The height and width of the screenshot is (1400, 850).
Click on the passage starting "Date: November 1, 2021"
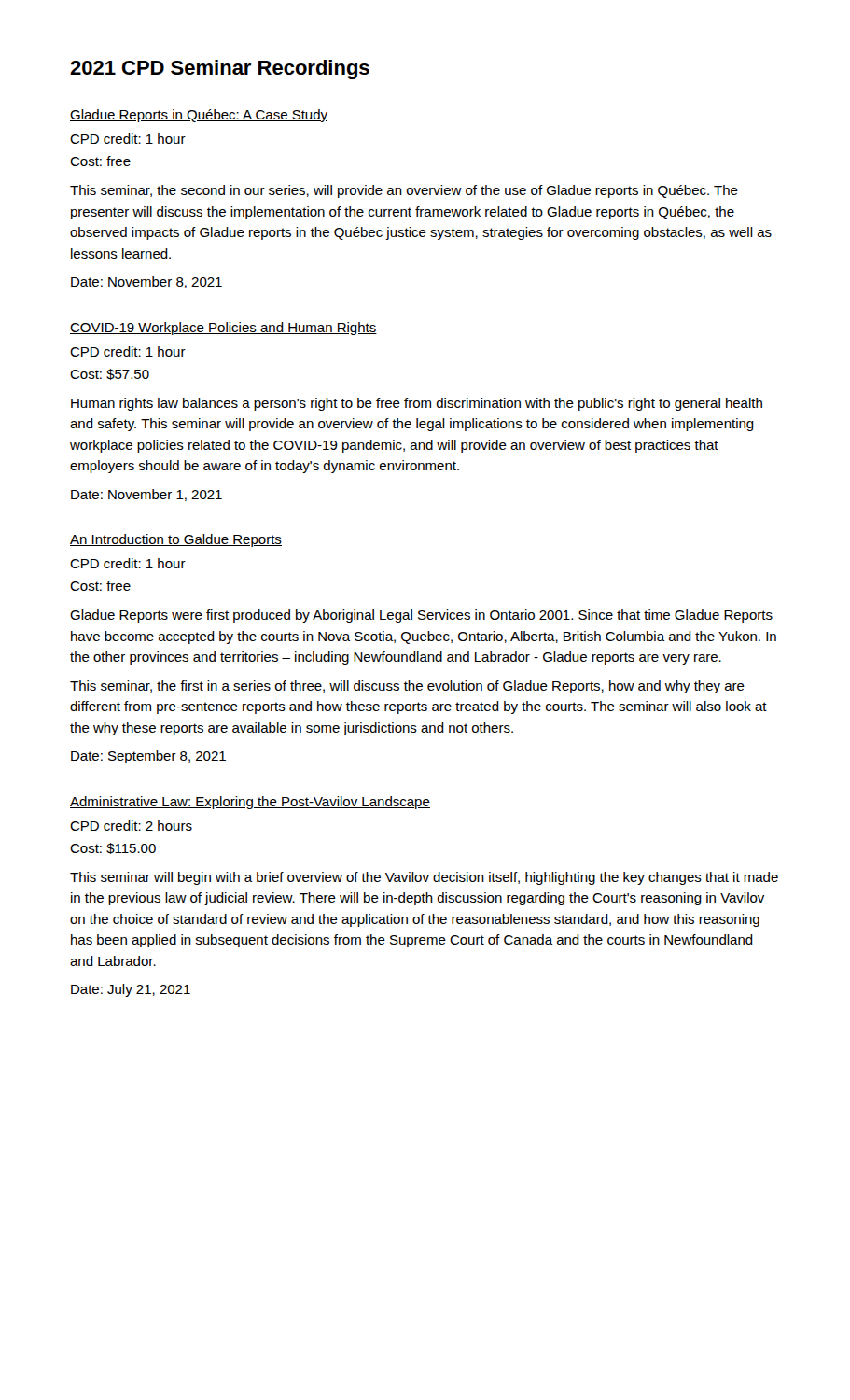(146, 494)
